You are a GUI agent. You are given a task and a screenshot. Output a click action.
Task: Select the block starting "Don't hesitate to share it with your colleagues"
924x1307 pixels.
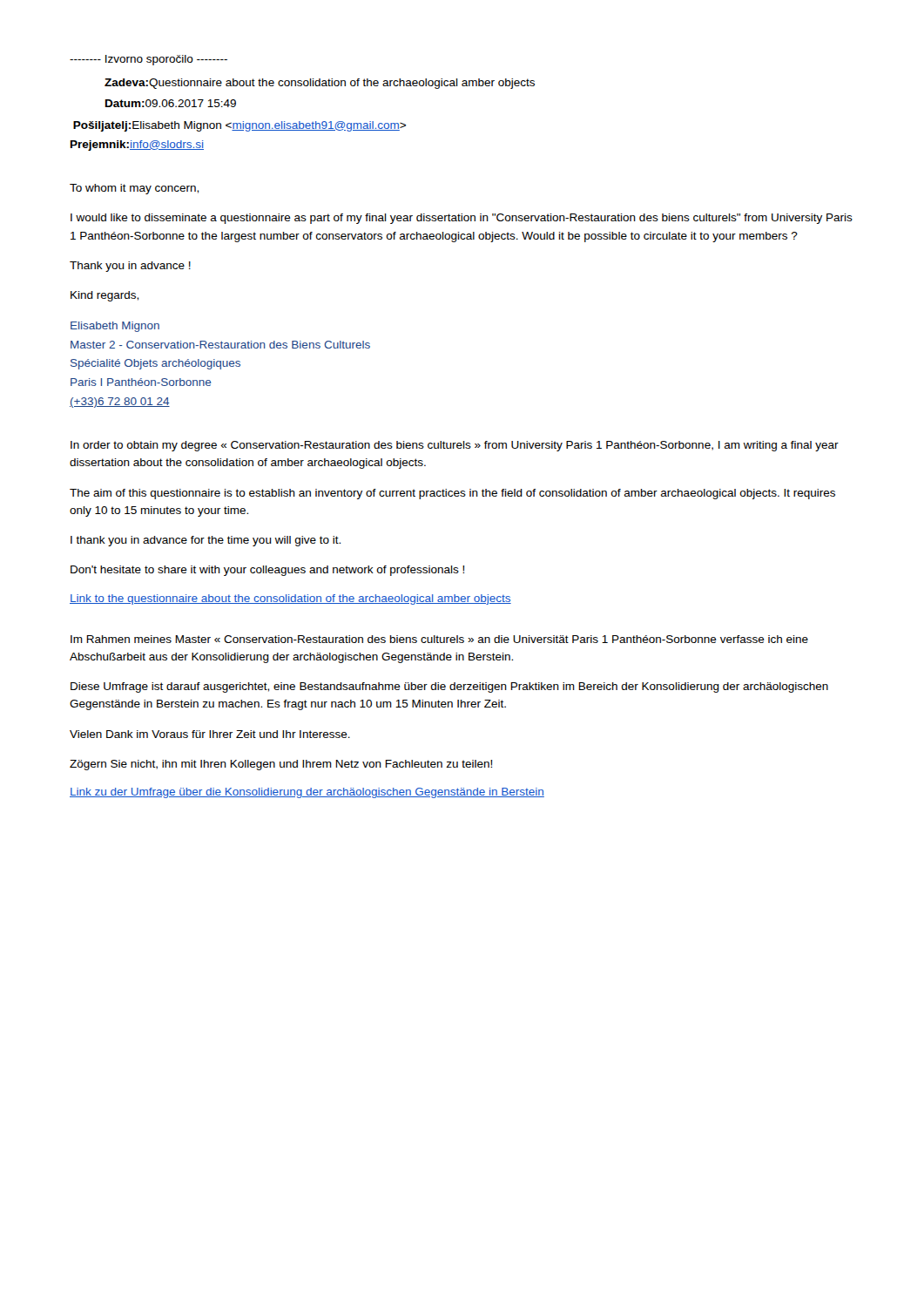[267, 570]
